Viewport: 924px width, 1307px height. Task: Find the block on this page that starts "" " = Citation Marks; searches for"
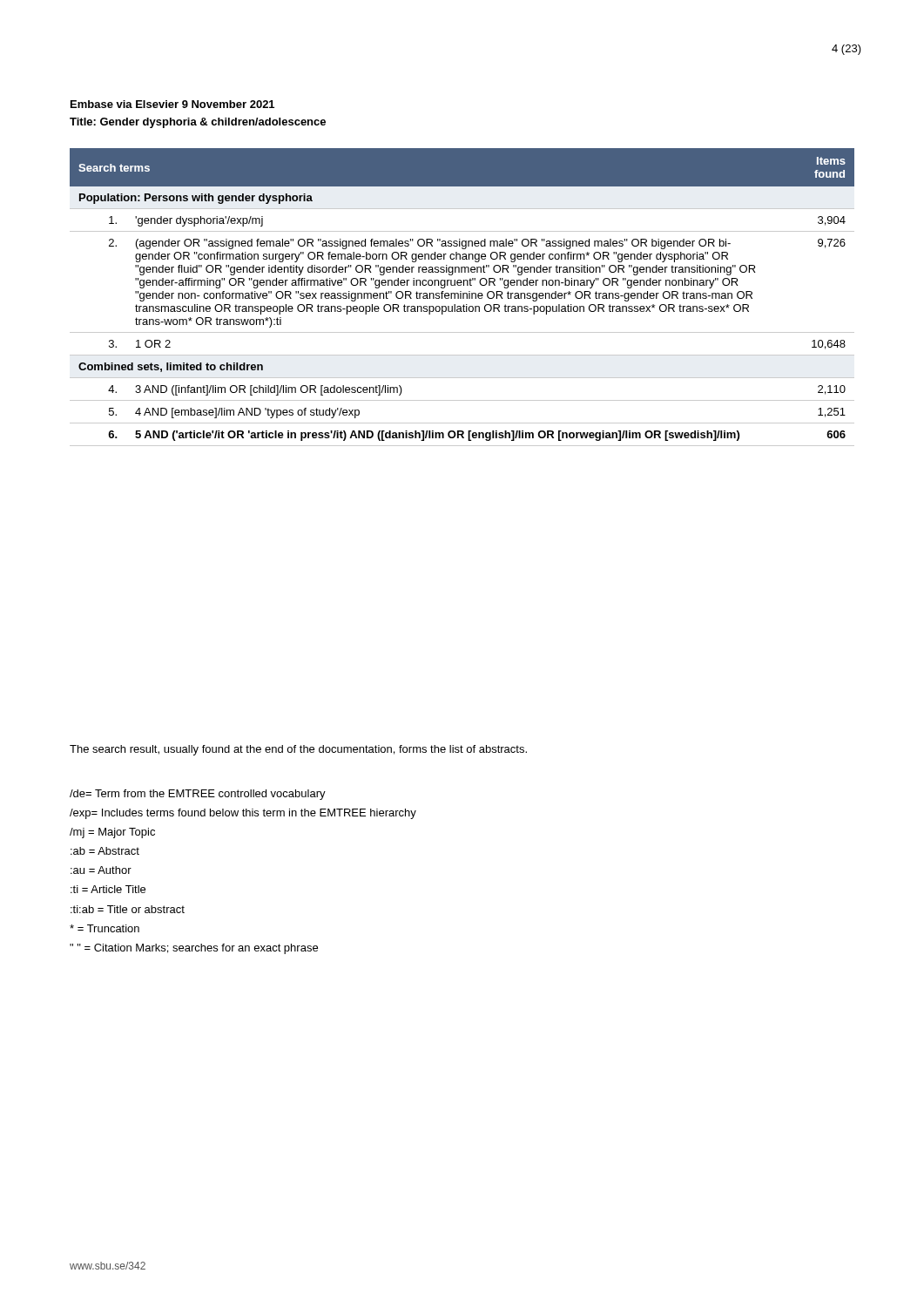194,947
